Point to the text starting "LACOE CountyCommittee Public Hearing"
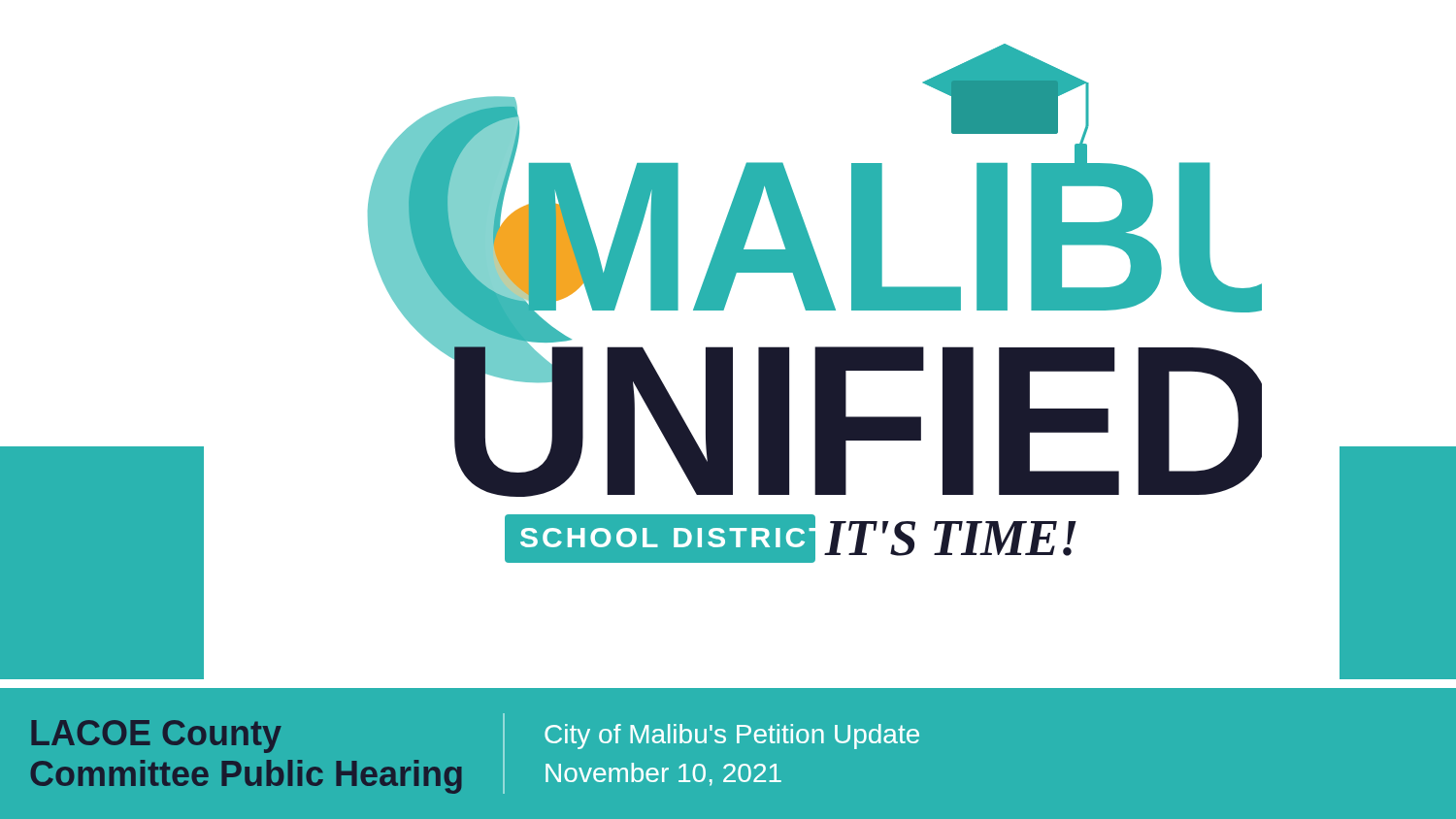Image resolution: width=1456 pixels, height=819 pixels. (247, 754)
